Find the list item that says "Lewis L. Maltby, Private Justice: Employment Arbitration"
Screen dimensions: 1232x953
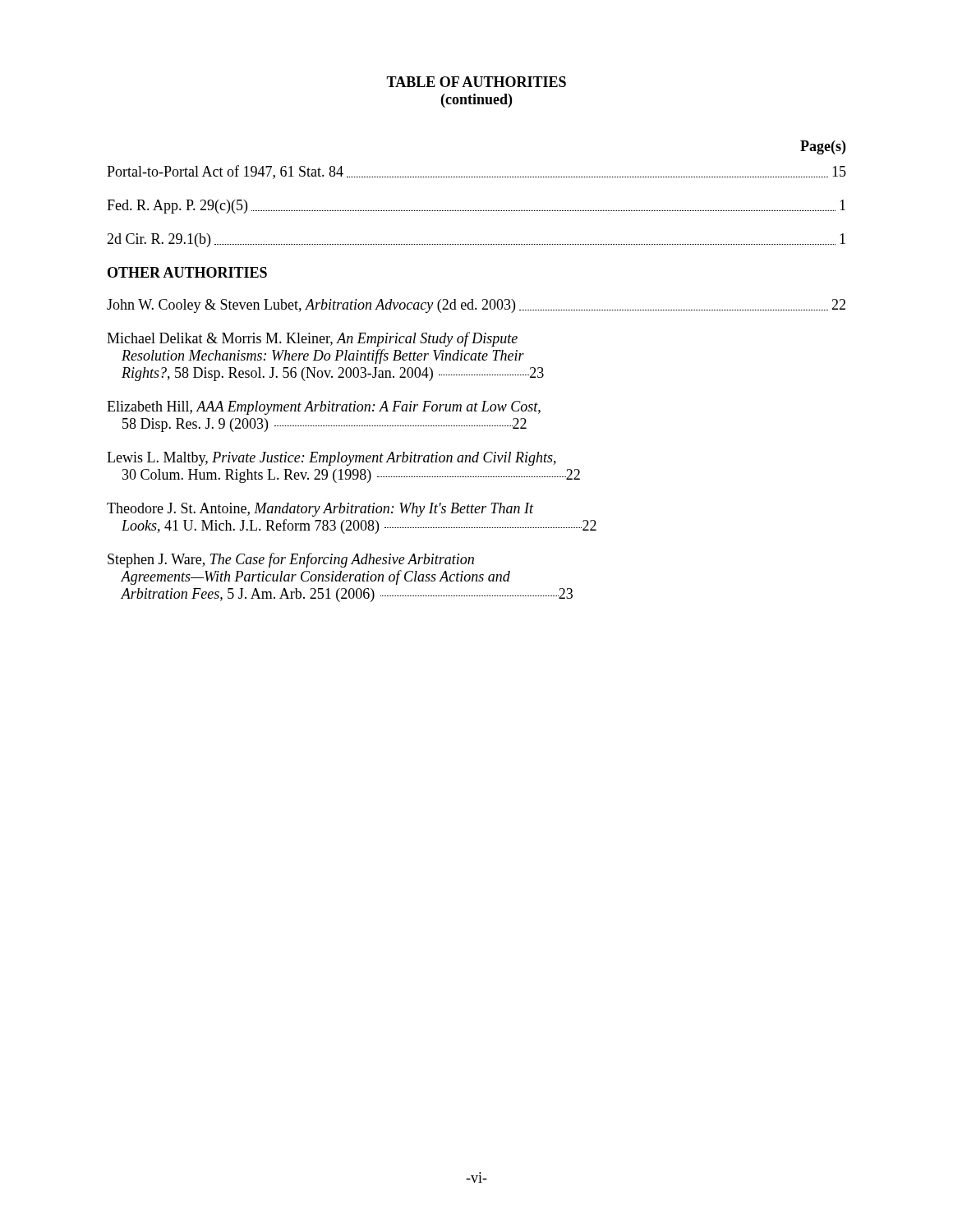[x=476, y=467]
